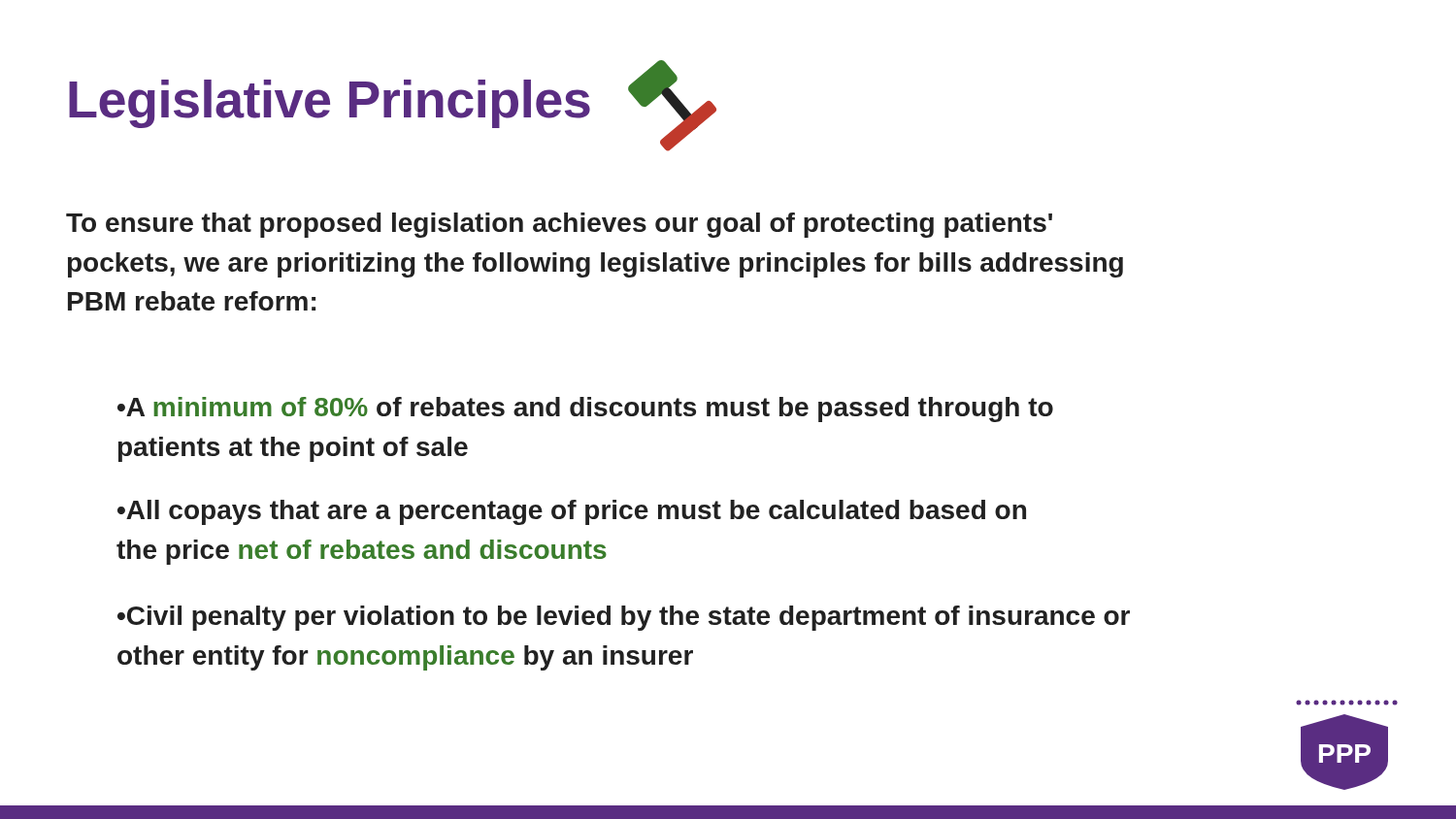Select the illustration
Viewport: 1456px width, 819px height.
(668, 100)
